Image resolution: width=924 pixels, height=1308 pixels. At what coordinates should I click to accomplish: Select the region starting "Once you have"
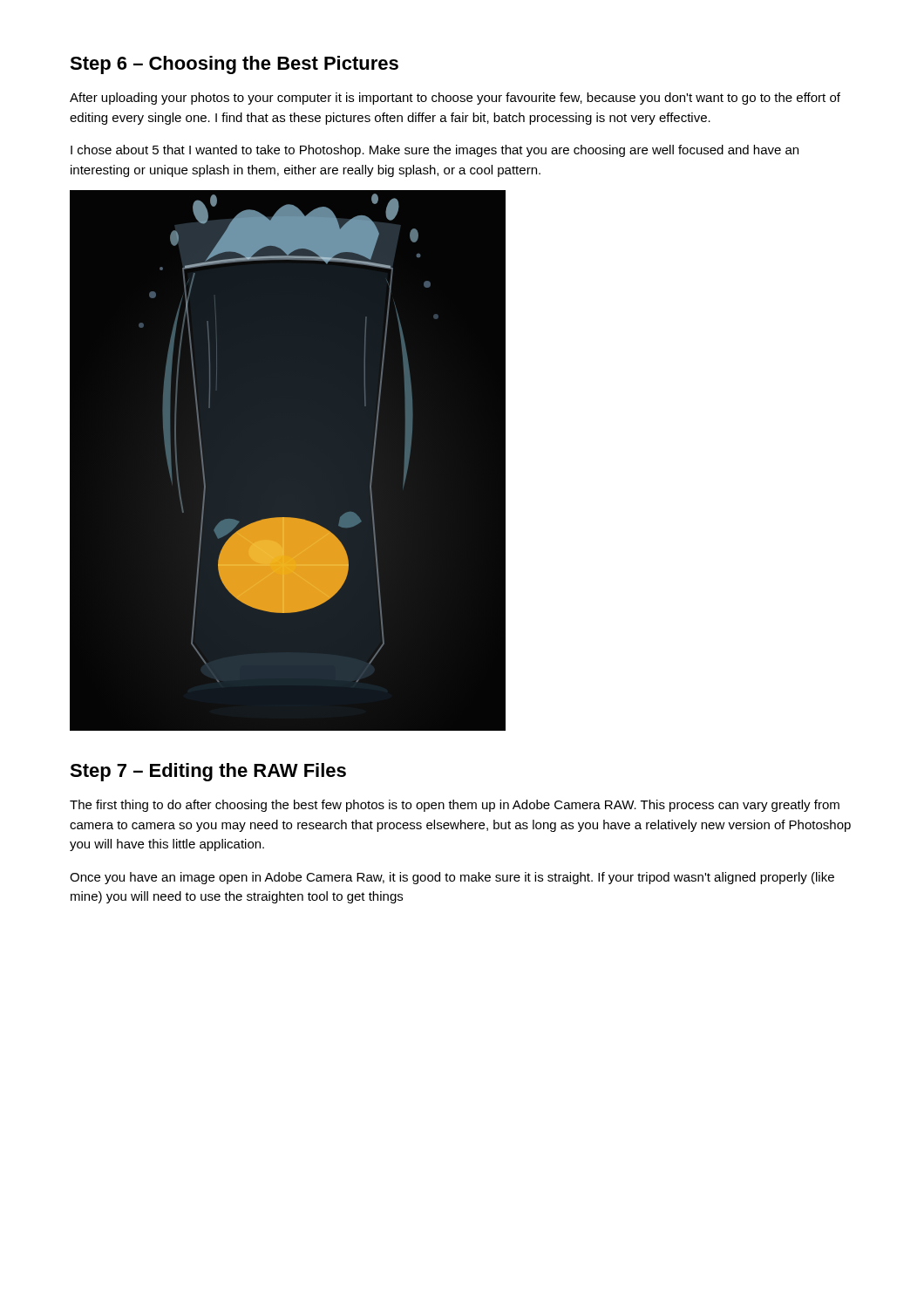462,887
